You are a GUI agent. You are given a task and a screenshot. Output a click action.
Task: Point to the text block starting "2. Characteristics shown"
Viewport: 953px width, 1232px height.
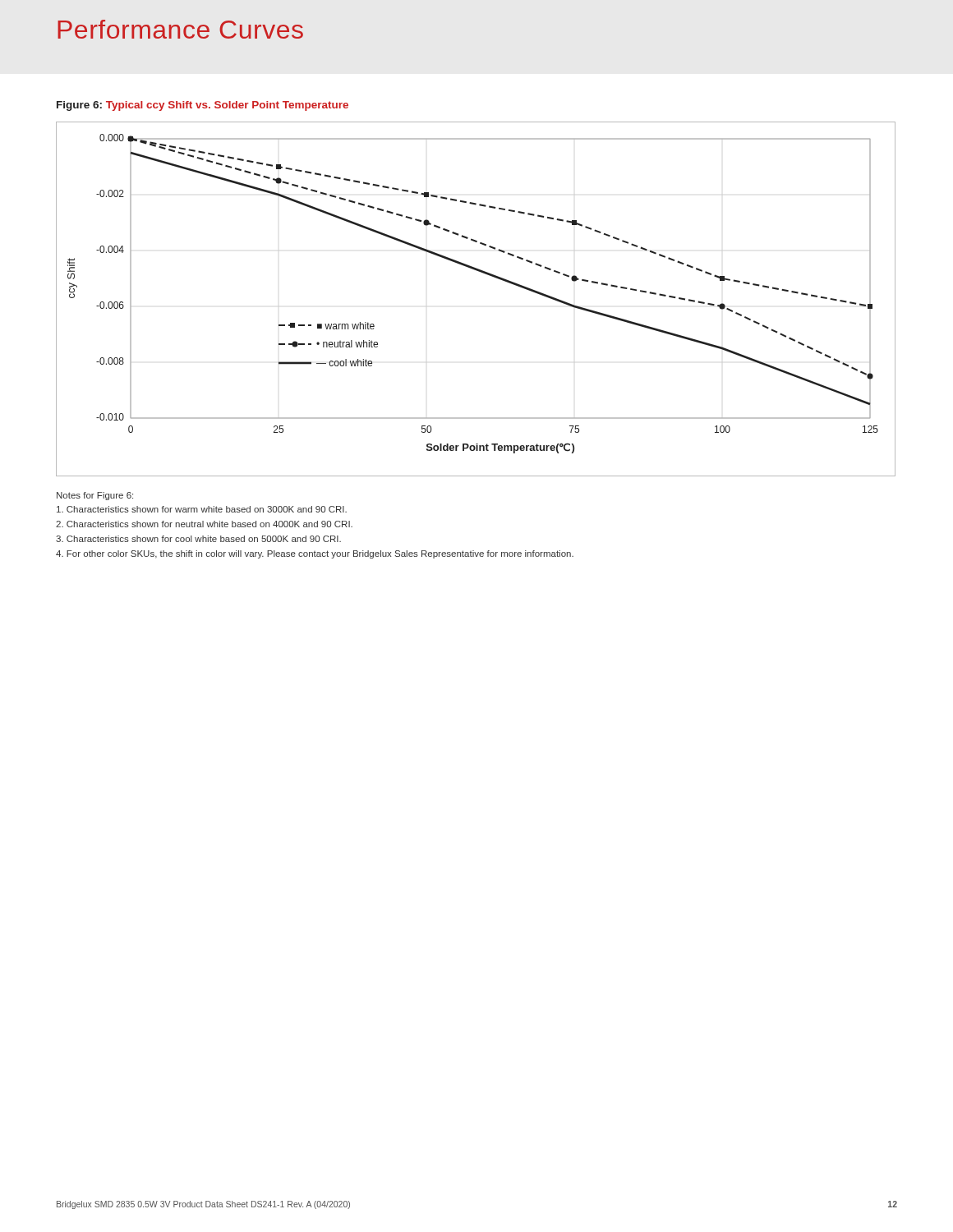[204, 524]
